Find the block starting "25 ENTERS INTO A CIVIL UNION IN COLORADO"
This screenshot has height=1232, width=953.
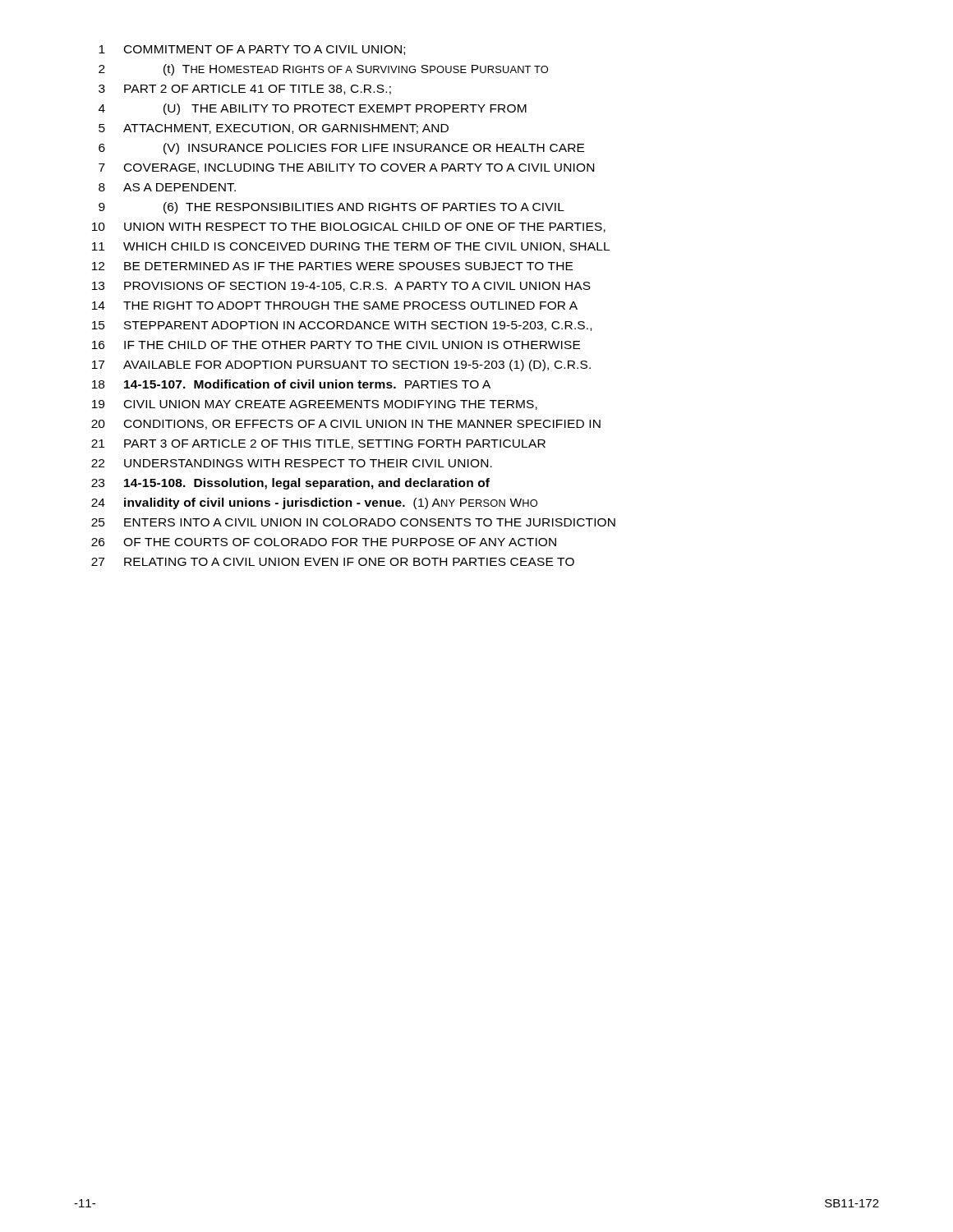pyautogui.click(x=476, y=523)
